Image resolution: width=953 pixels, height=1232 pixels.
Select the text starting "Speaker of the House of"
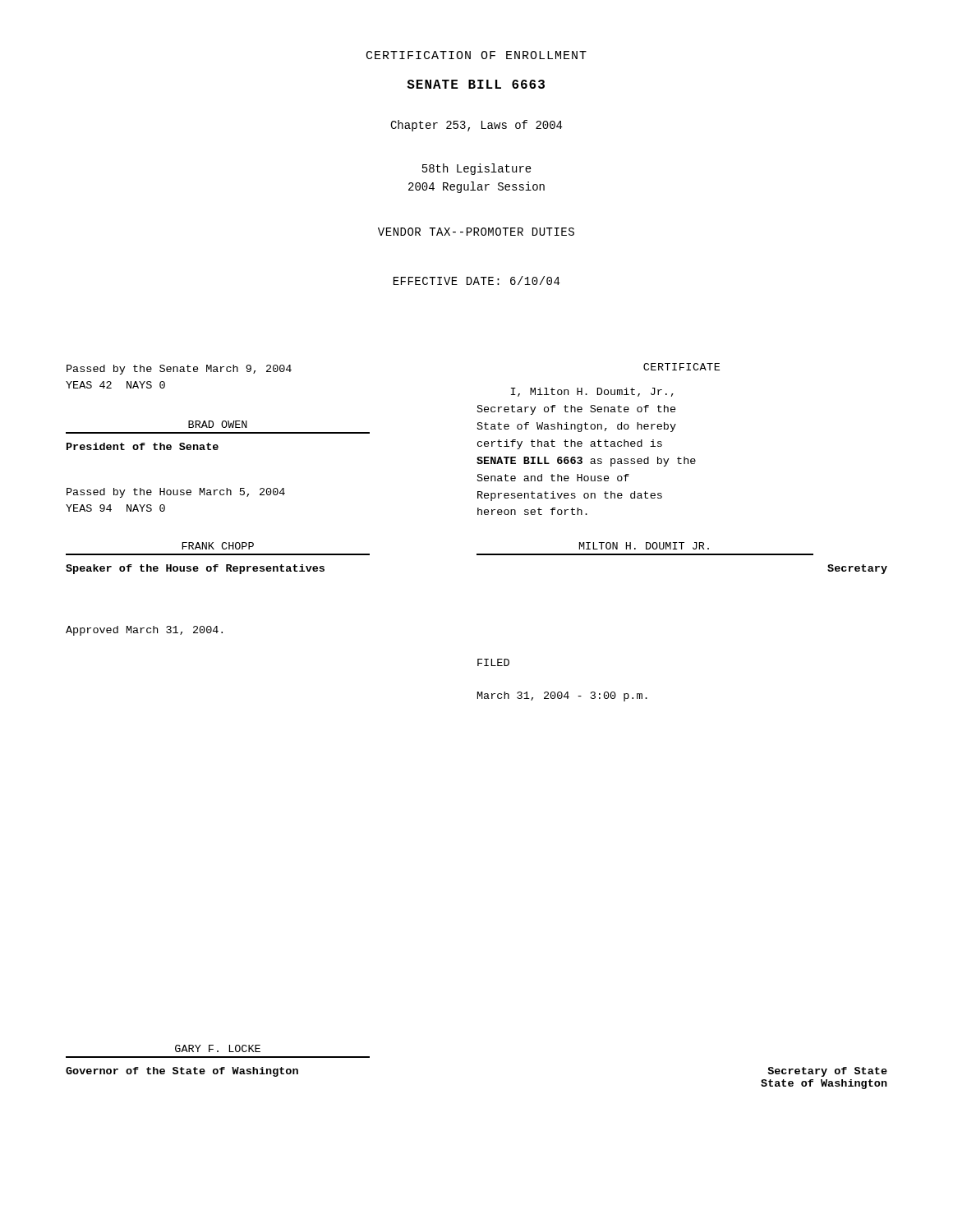pos(196,569)
